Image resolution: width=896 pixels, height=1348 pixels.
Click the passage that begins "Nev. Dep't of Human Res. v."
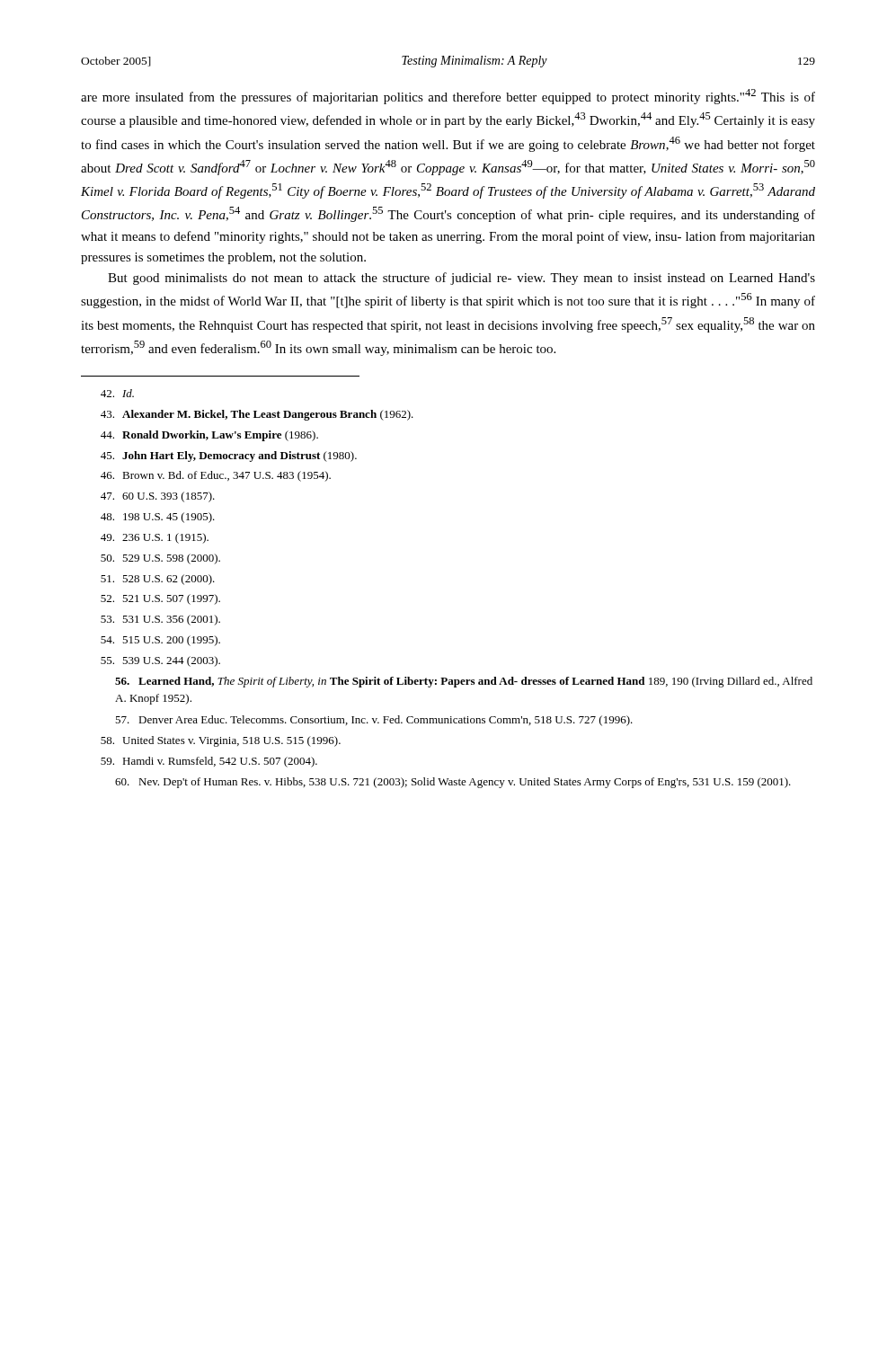click(453, 781)
